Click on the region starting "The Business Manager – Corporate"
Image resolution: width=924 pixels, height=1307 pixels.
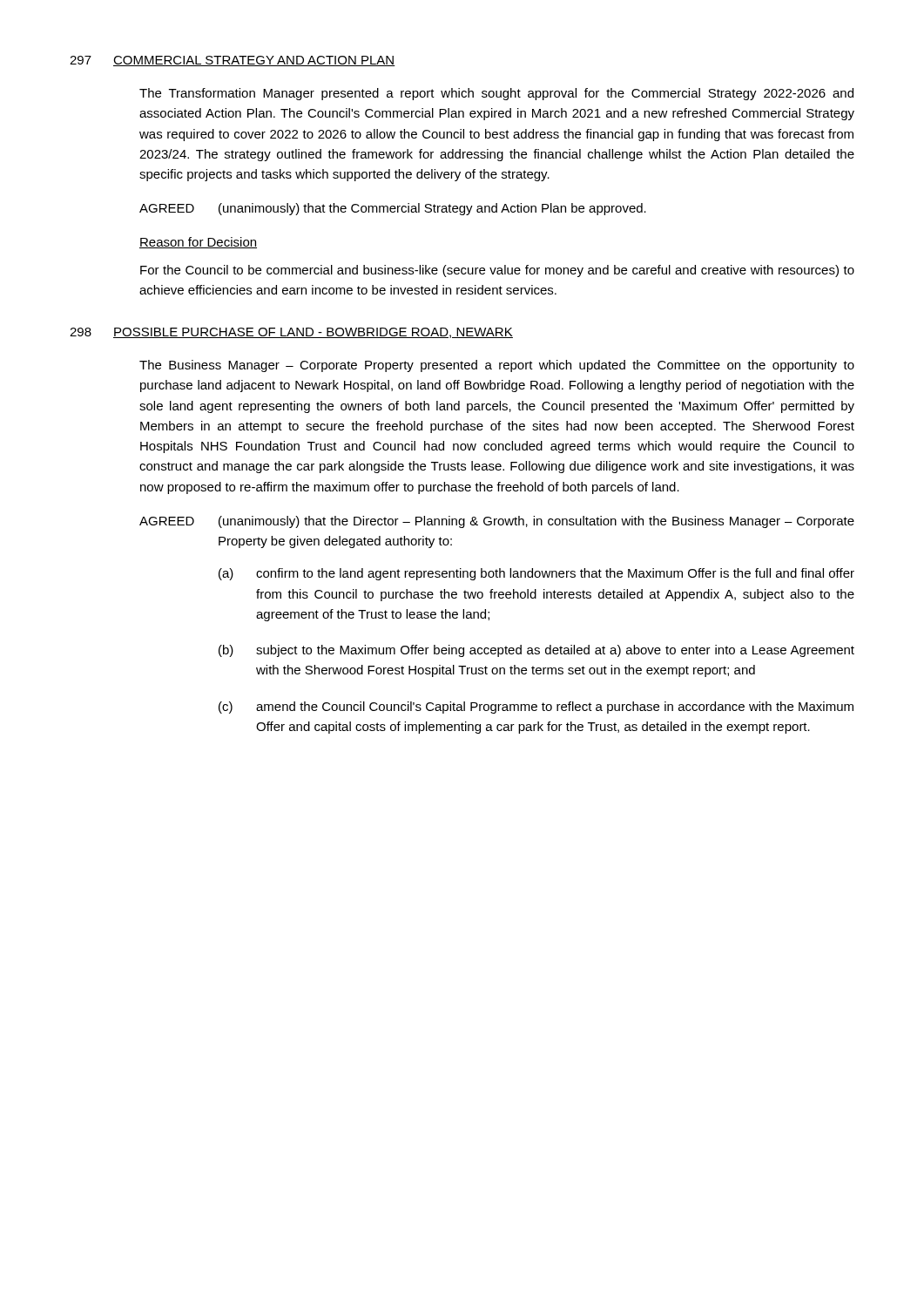(x=497, y=425)
